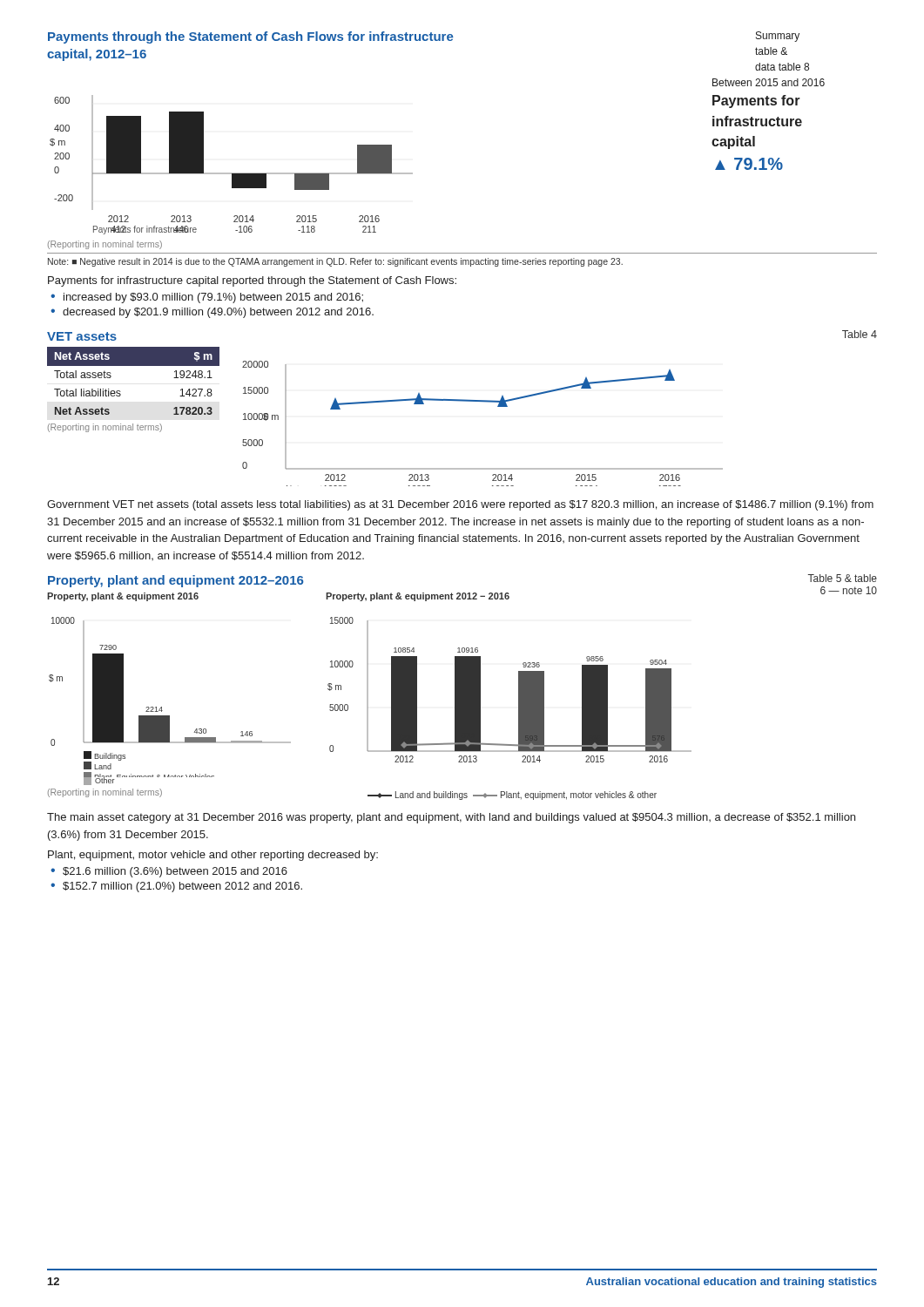Navigate to the region starting "increased by $93.0 million (79.1%) between 2015"

pyautogui.click(x=213, y=297)
